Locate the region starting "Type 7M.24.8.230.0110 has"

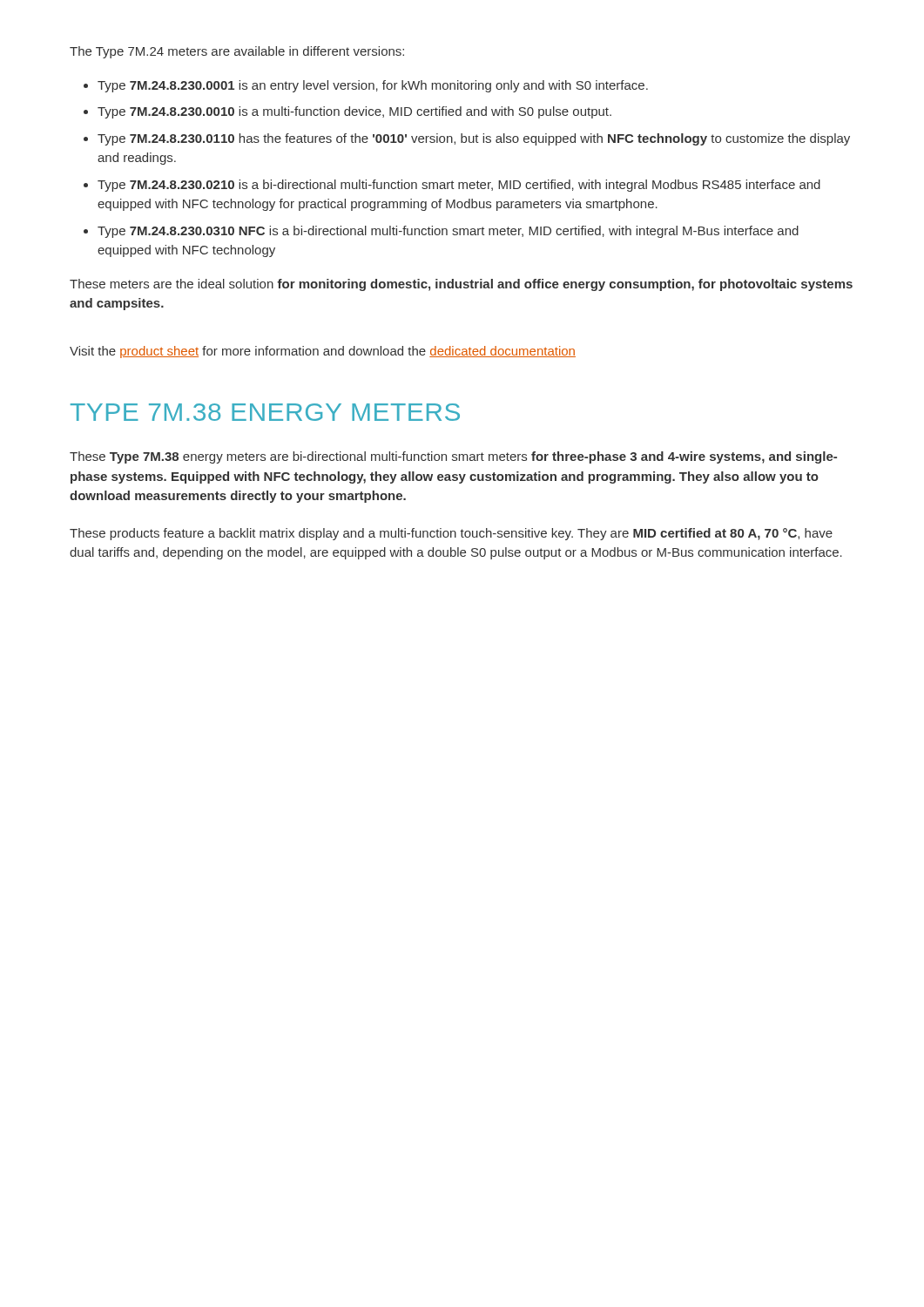pyautogui.click(x=474, y=147)
